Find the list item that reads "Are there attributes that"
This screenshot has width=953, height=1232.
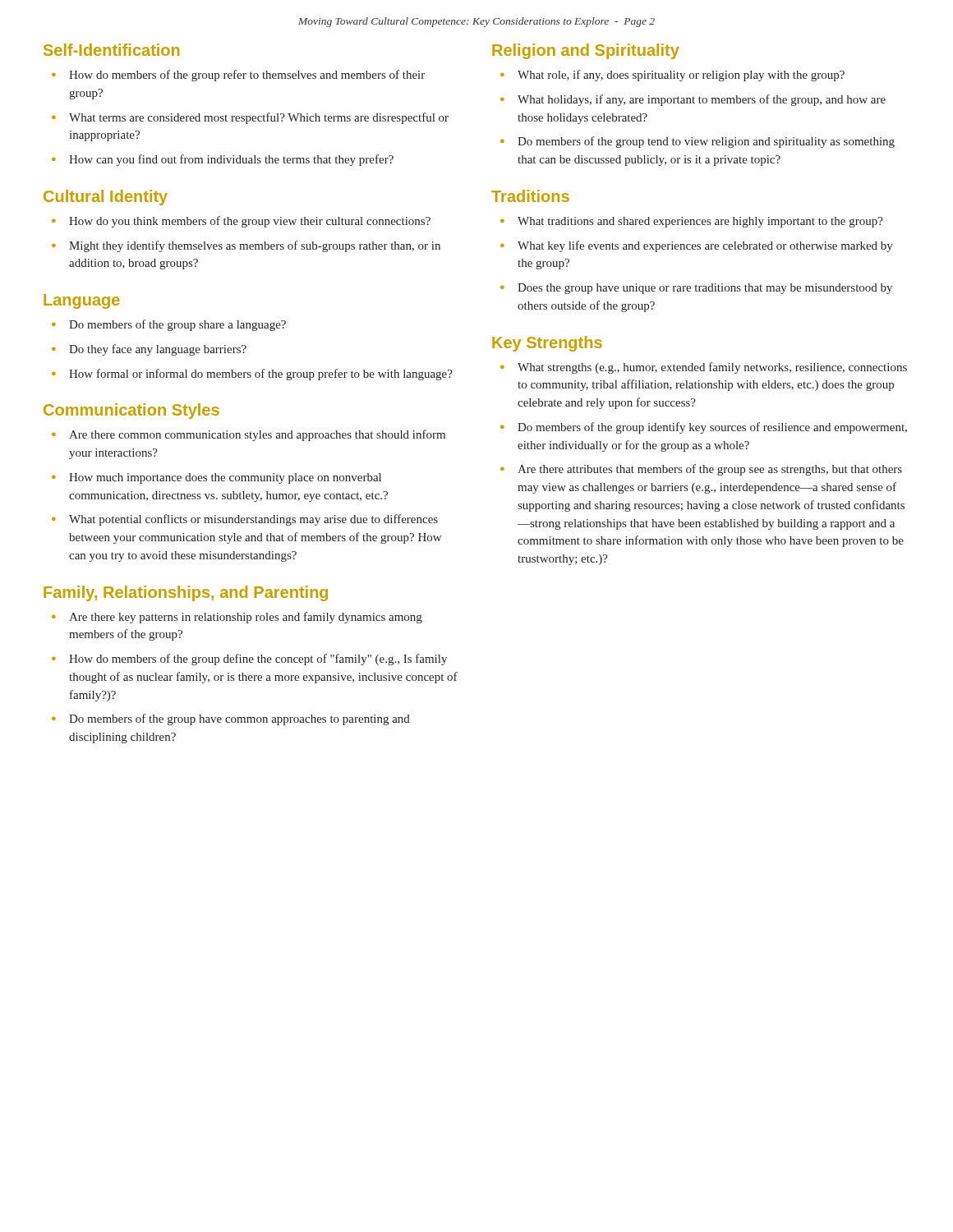tap(711, 514)
